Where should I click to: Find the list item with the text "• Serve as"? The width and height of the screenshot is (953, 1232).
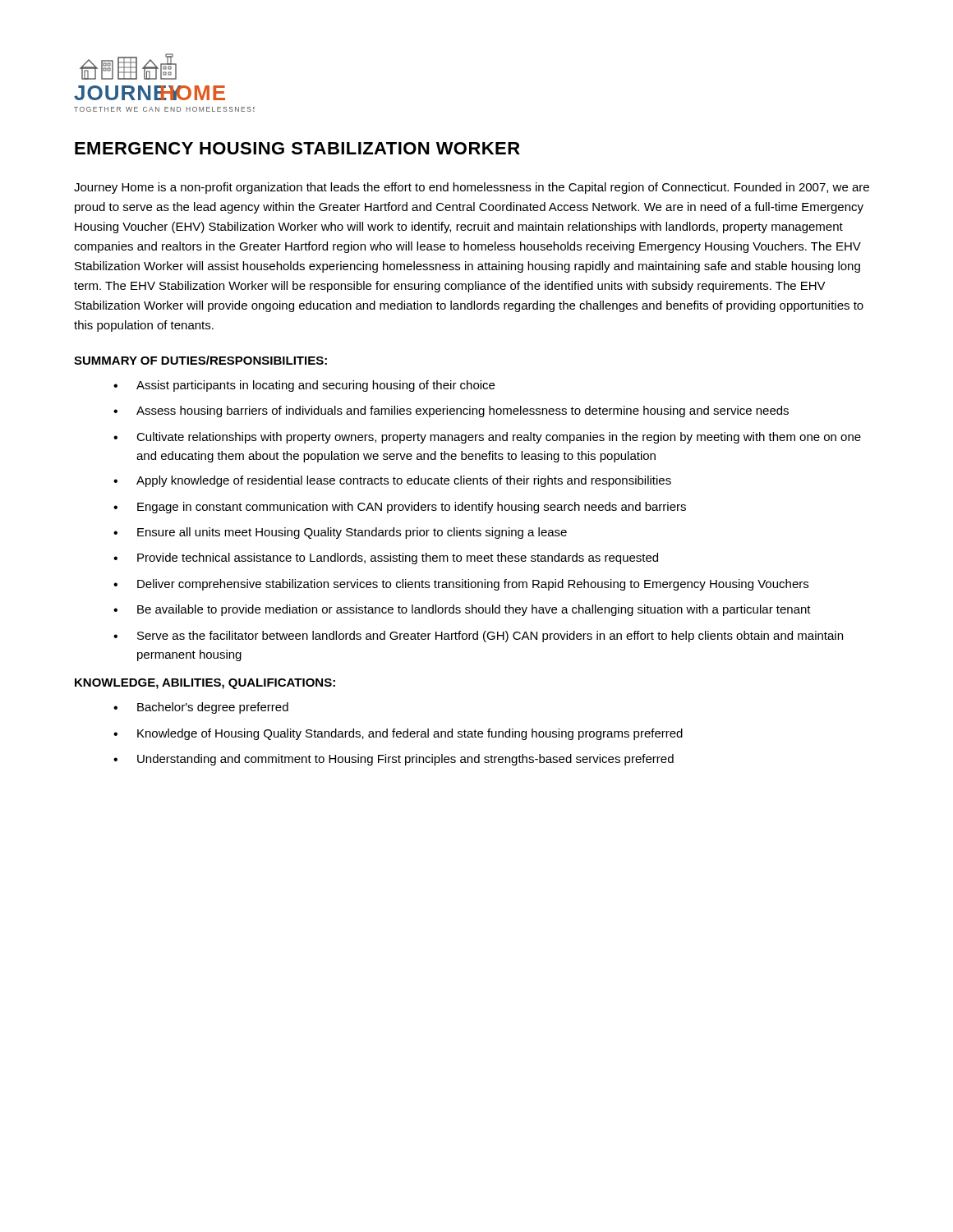pyautogui.click(x=496, y=645)
